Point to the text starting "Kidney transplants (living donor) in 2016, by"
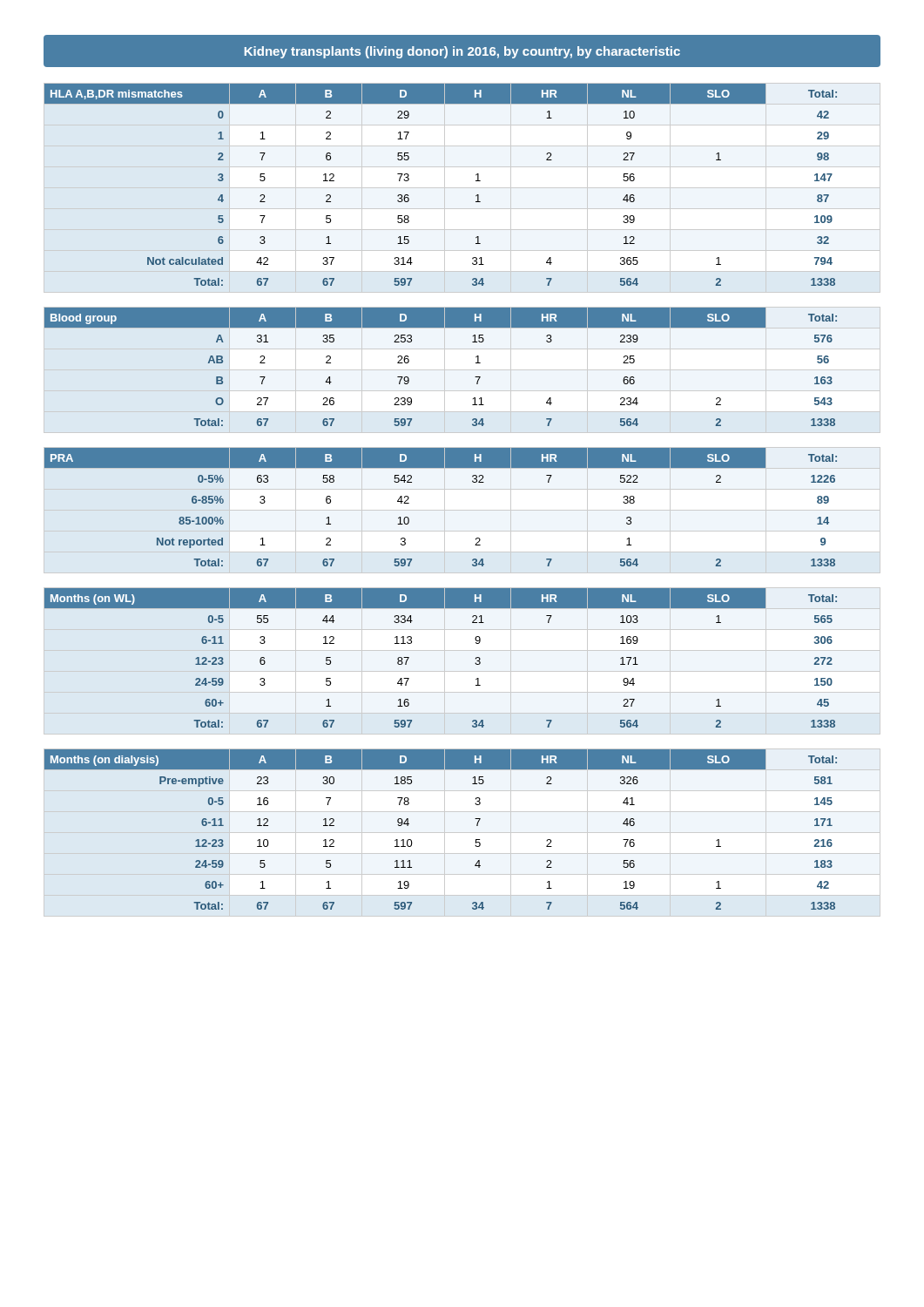This screenshot has width=924, height=1307. [462, 51]
